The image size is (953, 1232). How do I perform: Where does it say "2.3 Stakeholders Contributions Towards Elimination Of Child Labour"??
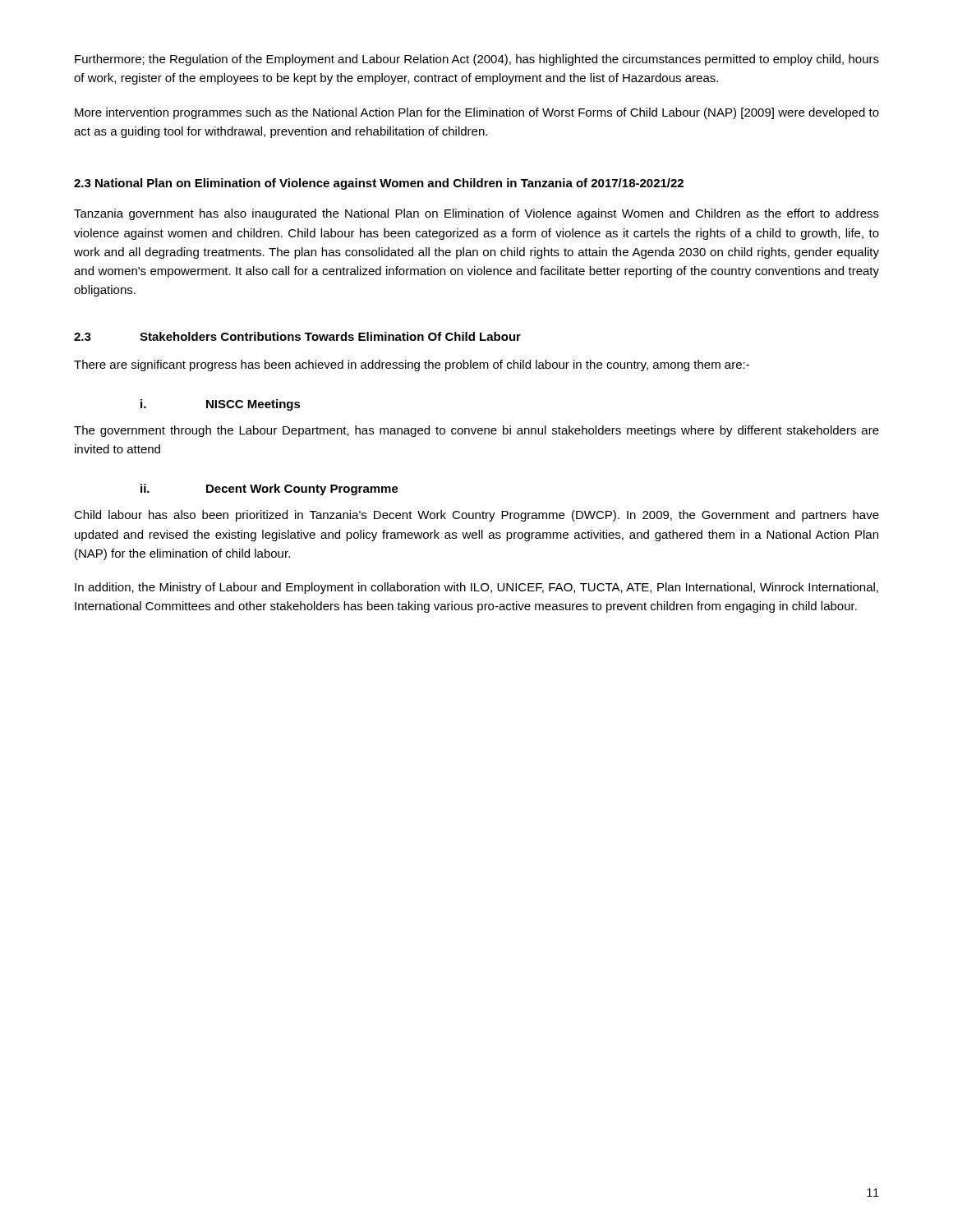pyautogui.click(x=476, y=336)
